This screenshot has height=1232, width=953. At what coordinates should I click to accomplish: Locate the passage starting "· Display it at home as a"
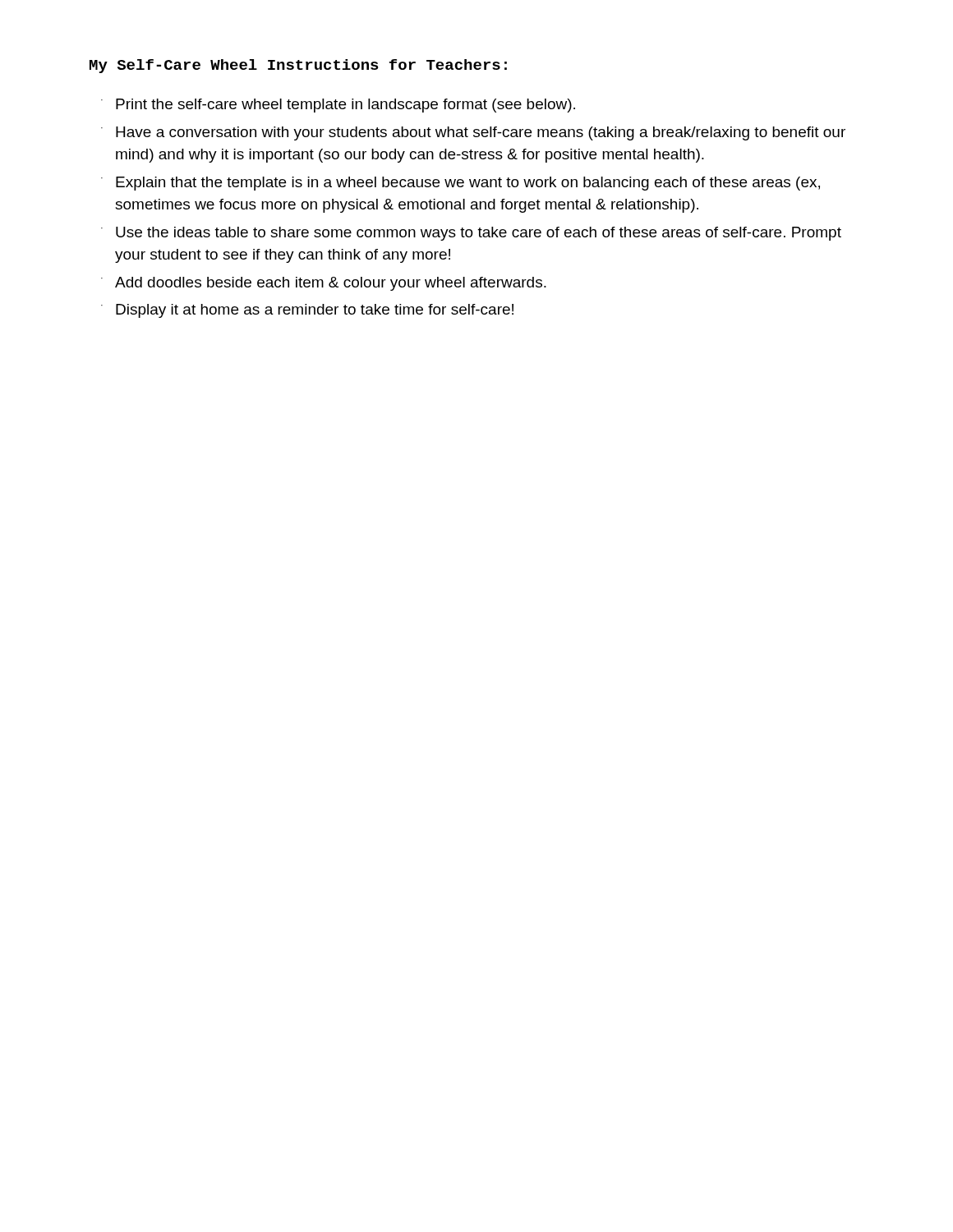476,310
